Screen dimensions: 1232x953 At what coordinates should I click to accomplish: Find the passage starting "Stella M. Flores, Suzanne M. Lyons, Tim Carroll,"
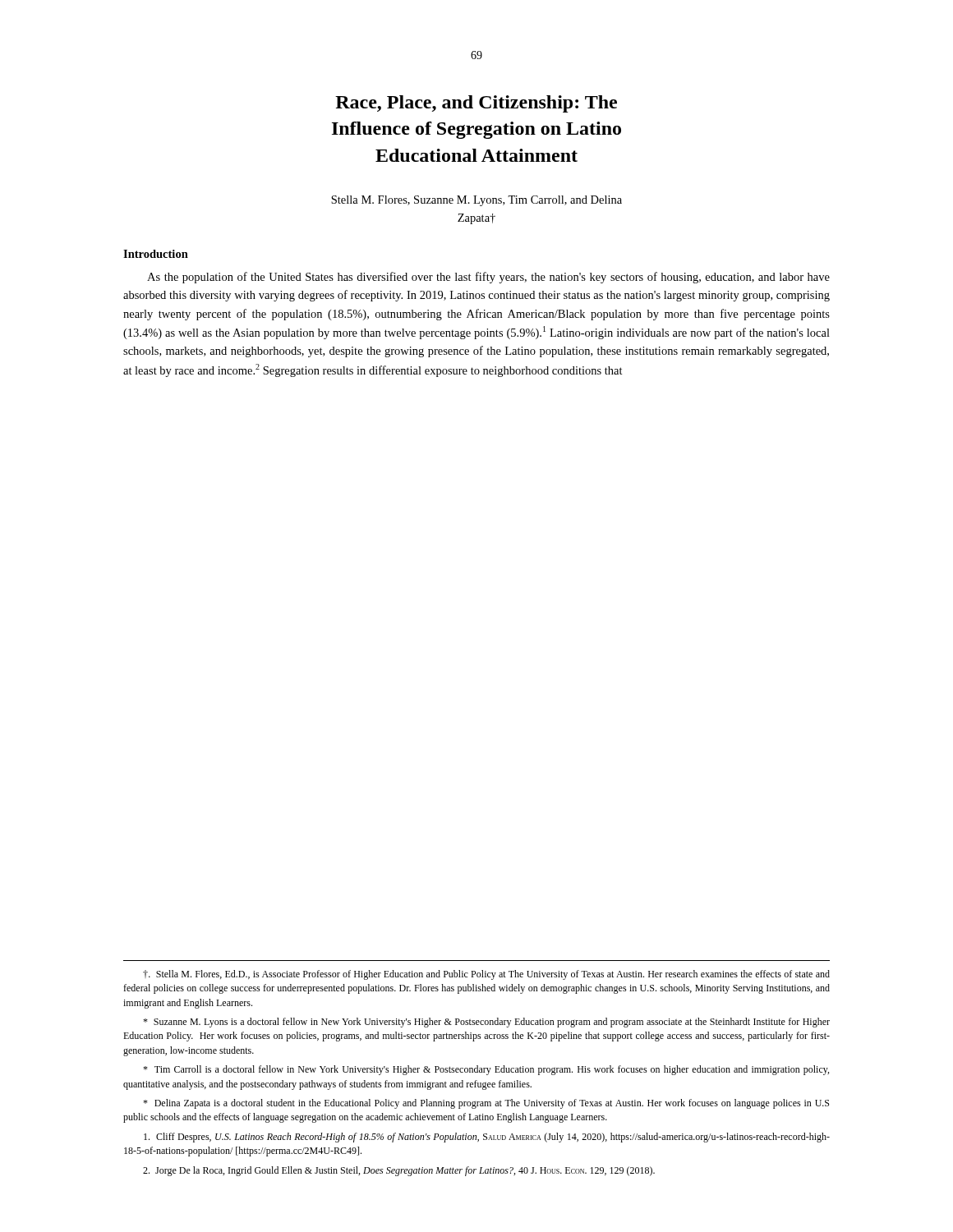[x=476, y=209]
